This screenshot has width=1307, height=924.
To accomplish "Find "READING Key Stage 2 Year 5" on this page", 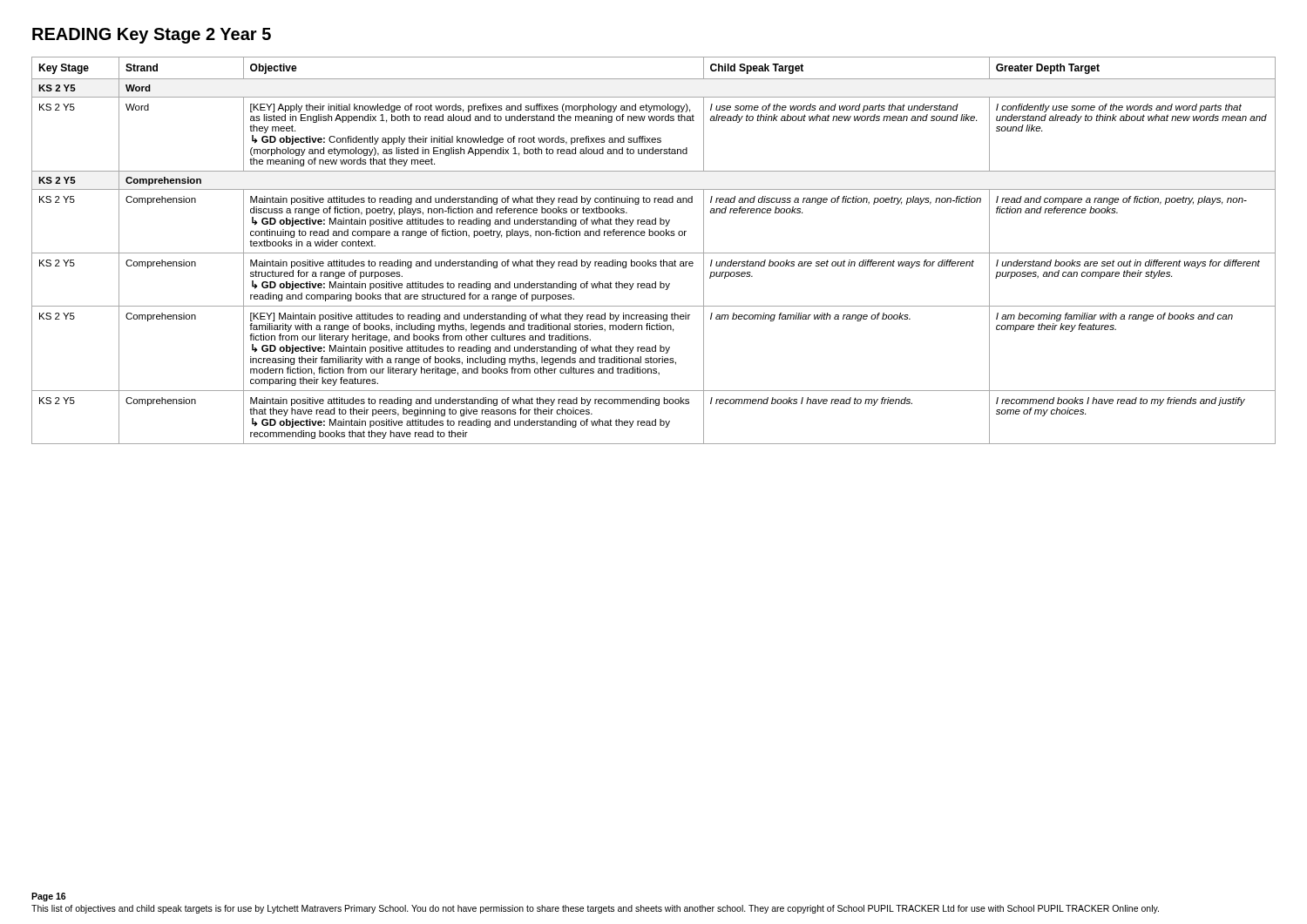I will pyautogui.click(x=151, y=34).
